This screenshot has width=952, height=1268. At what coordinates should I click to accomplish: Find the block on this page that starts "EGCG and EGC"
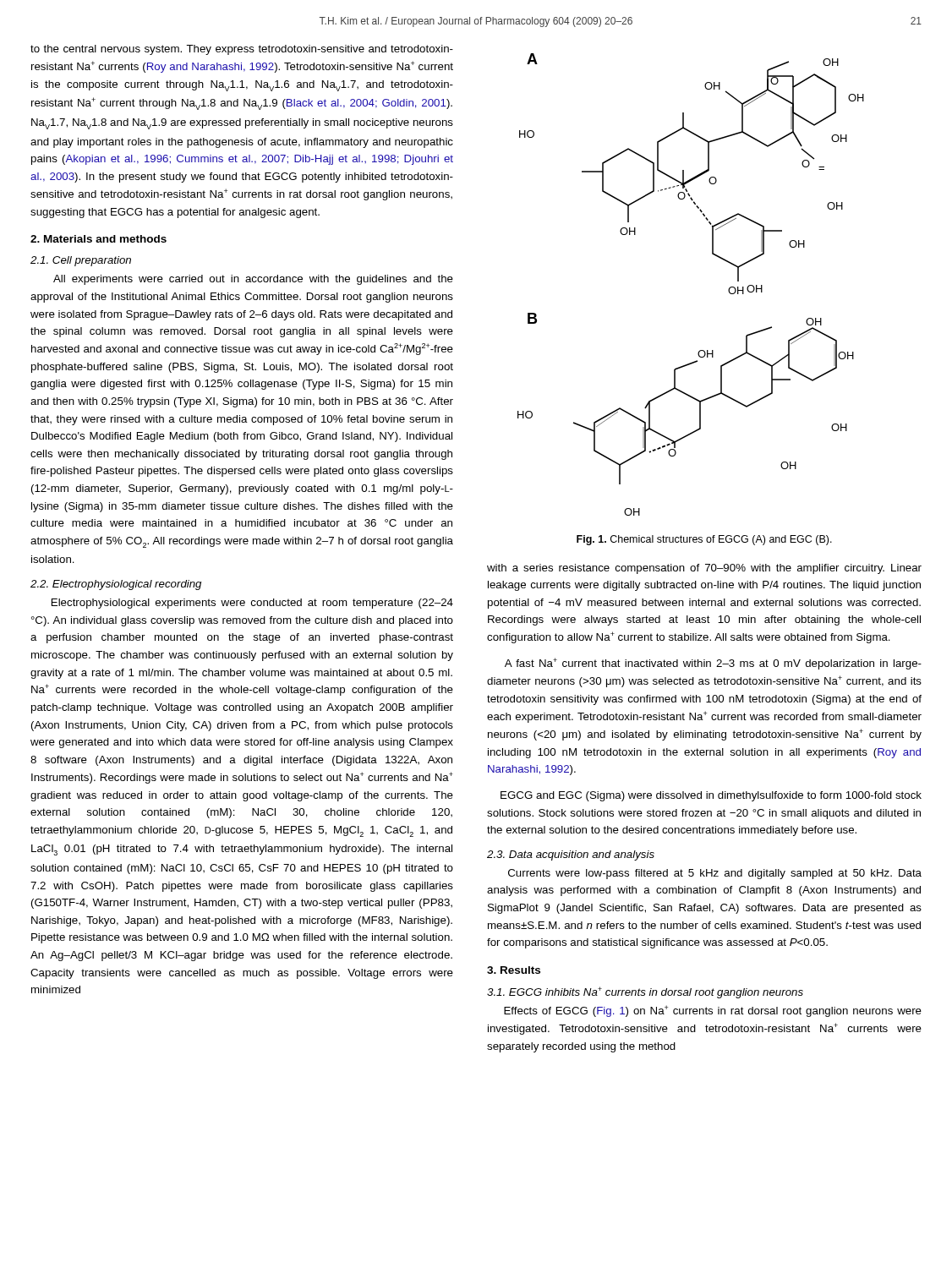click(x=704, y=812)
